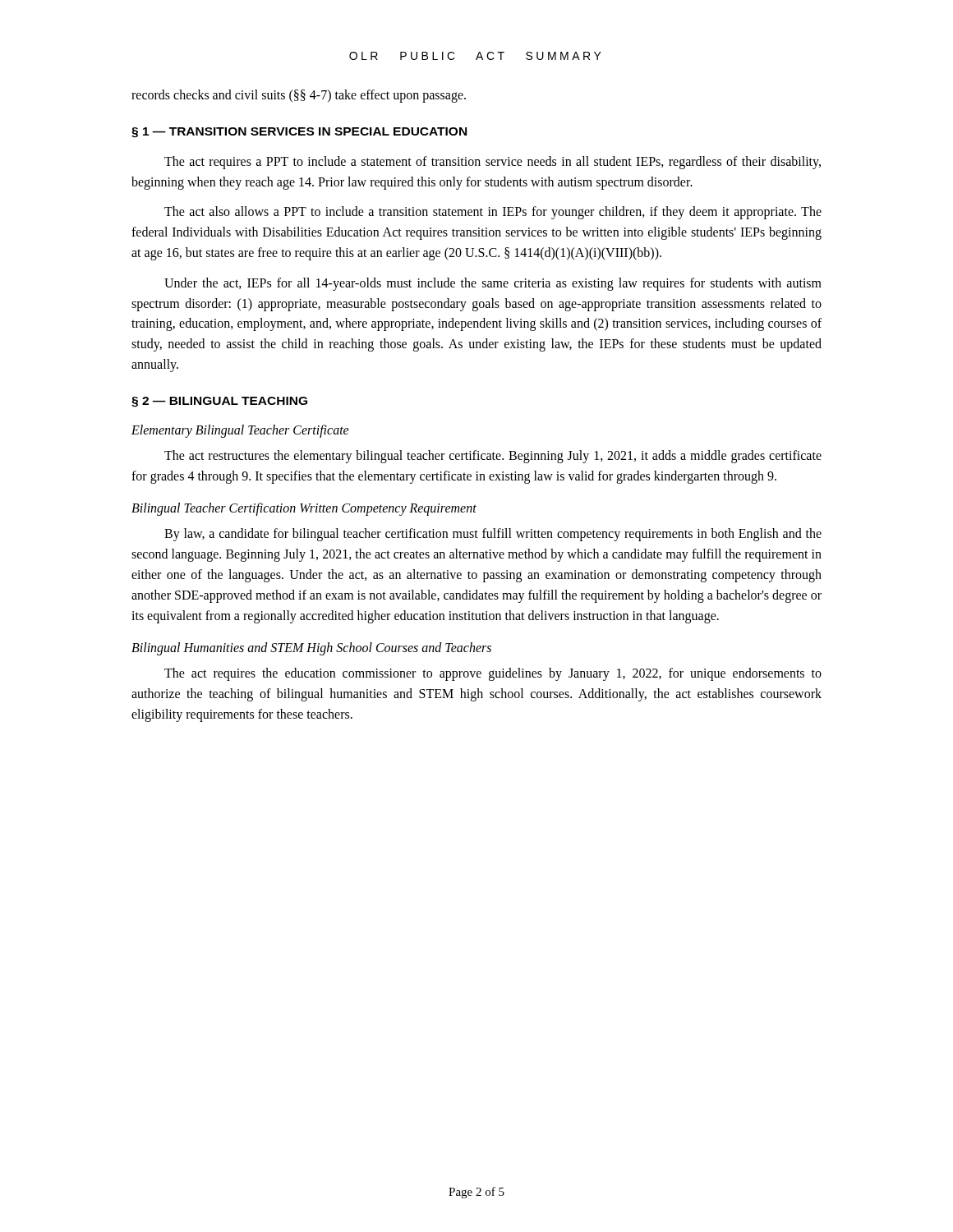Click on the section header that reads "§ 2 — BILINGUAL TEACHING"
This screenshot has height=1232, width=953.
(220, 400)
